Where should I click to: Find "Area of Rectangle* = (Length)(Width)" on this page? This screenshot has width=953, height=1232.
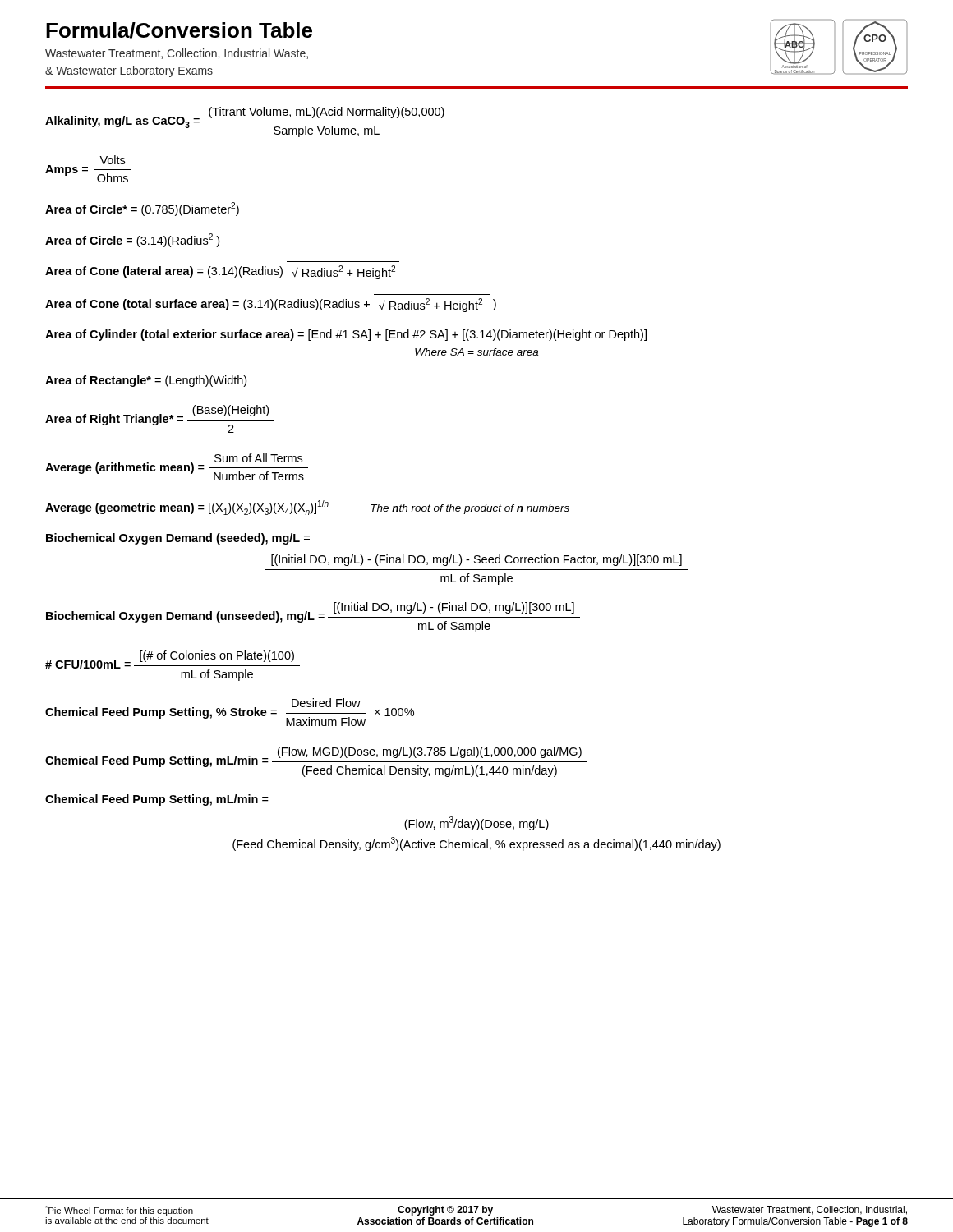(x=146, y=381)
